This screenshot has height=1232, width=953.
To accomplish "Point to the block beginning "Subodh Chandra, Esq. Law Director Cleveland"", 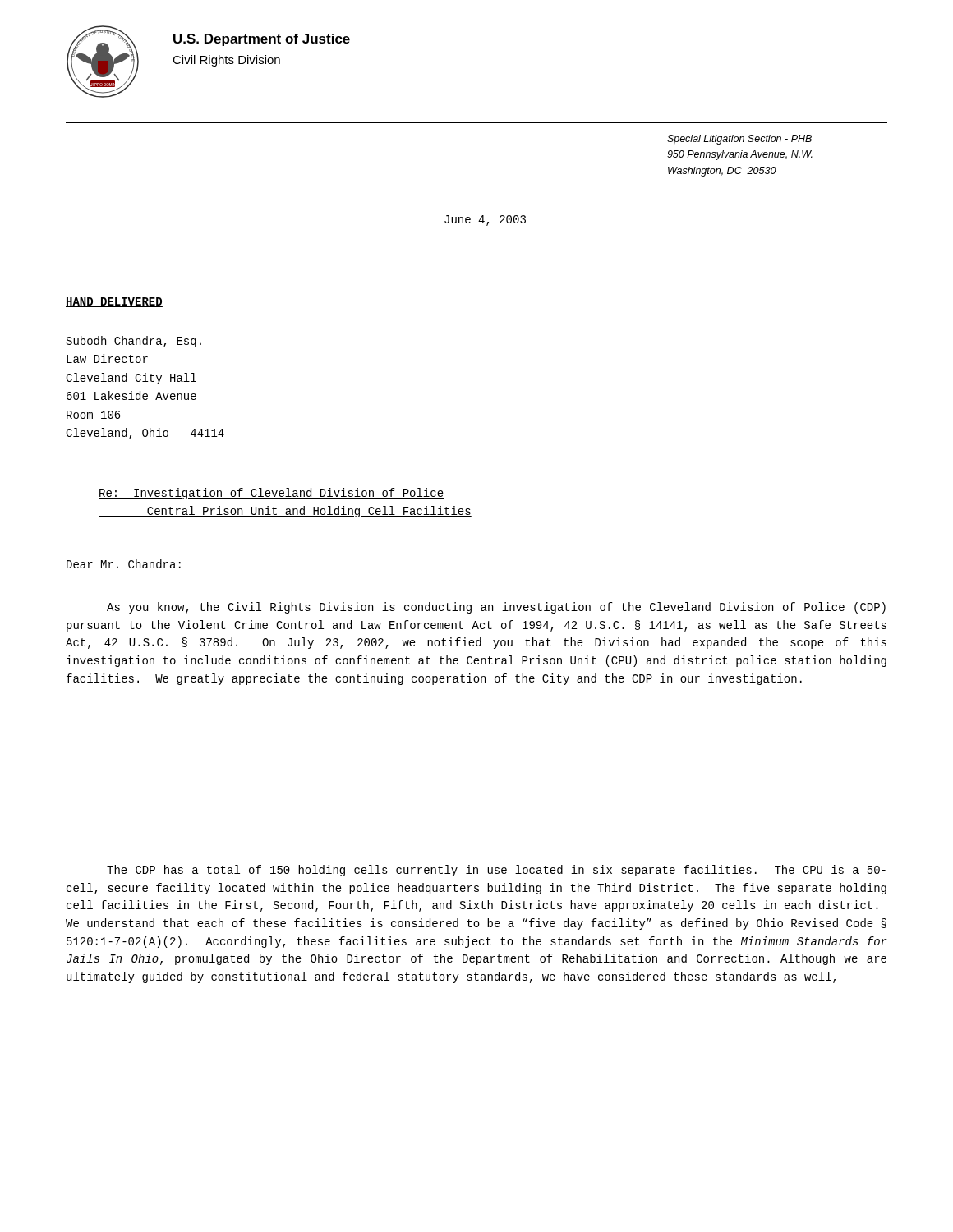I will pyautogui.click(x=145, y=388).
